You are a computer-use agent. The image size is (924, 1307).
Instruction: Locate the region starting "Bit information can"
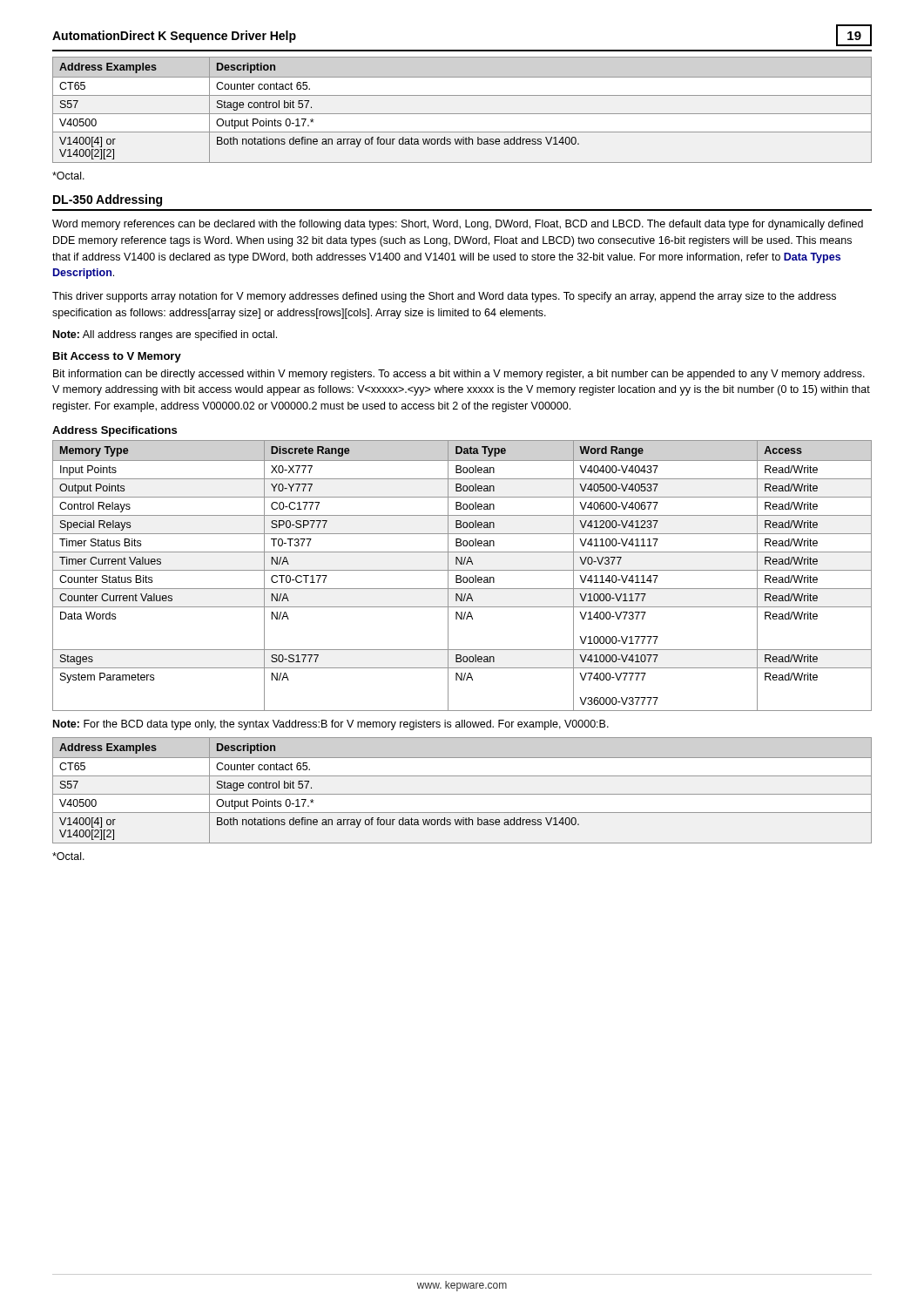click(x=461, y=390)
